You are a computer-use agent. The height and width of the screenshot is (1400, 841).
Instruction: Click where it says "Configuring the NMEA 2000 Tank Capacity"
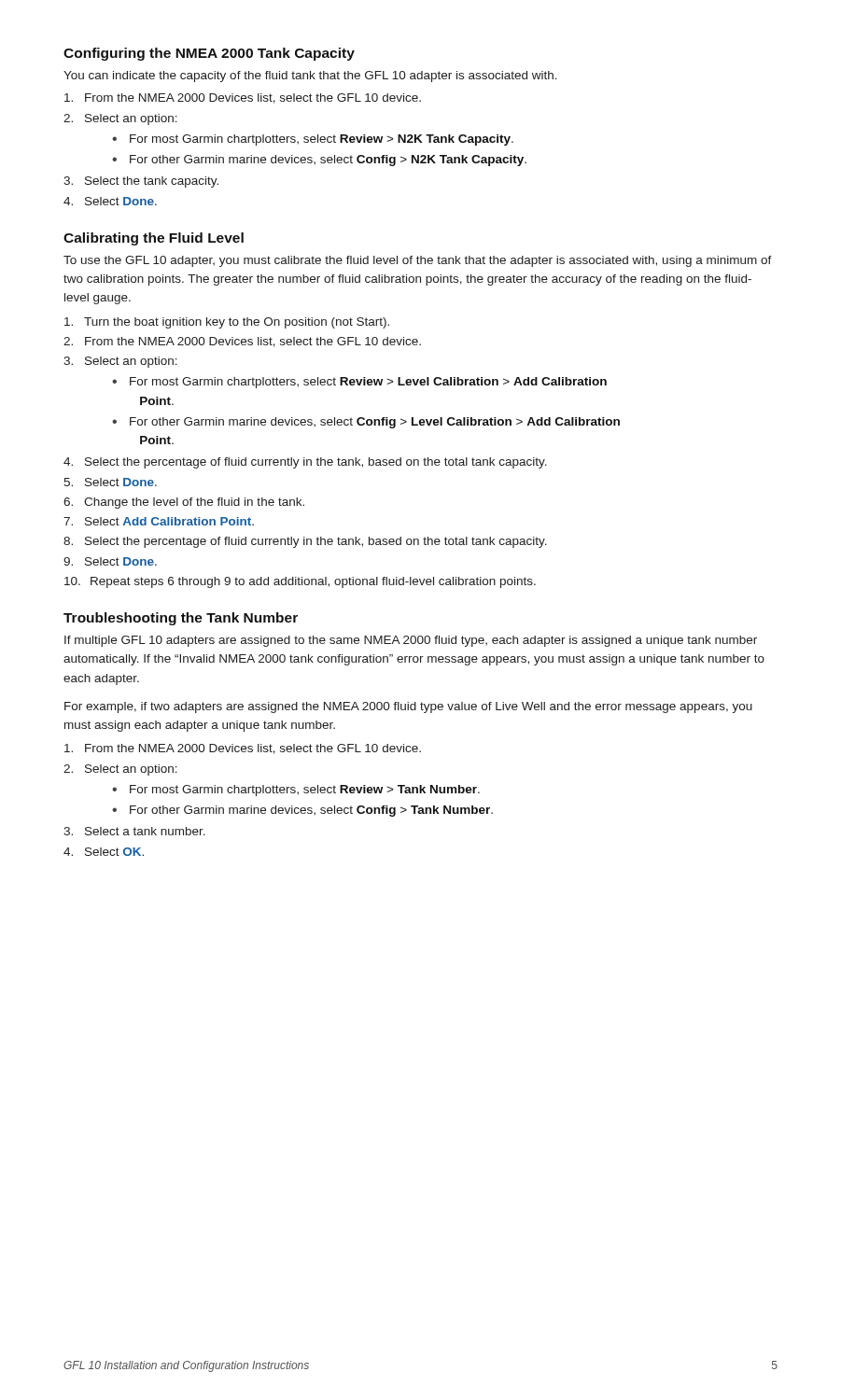[209, 53]
